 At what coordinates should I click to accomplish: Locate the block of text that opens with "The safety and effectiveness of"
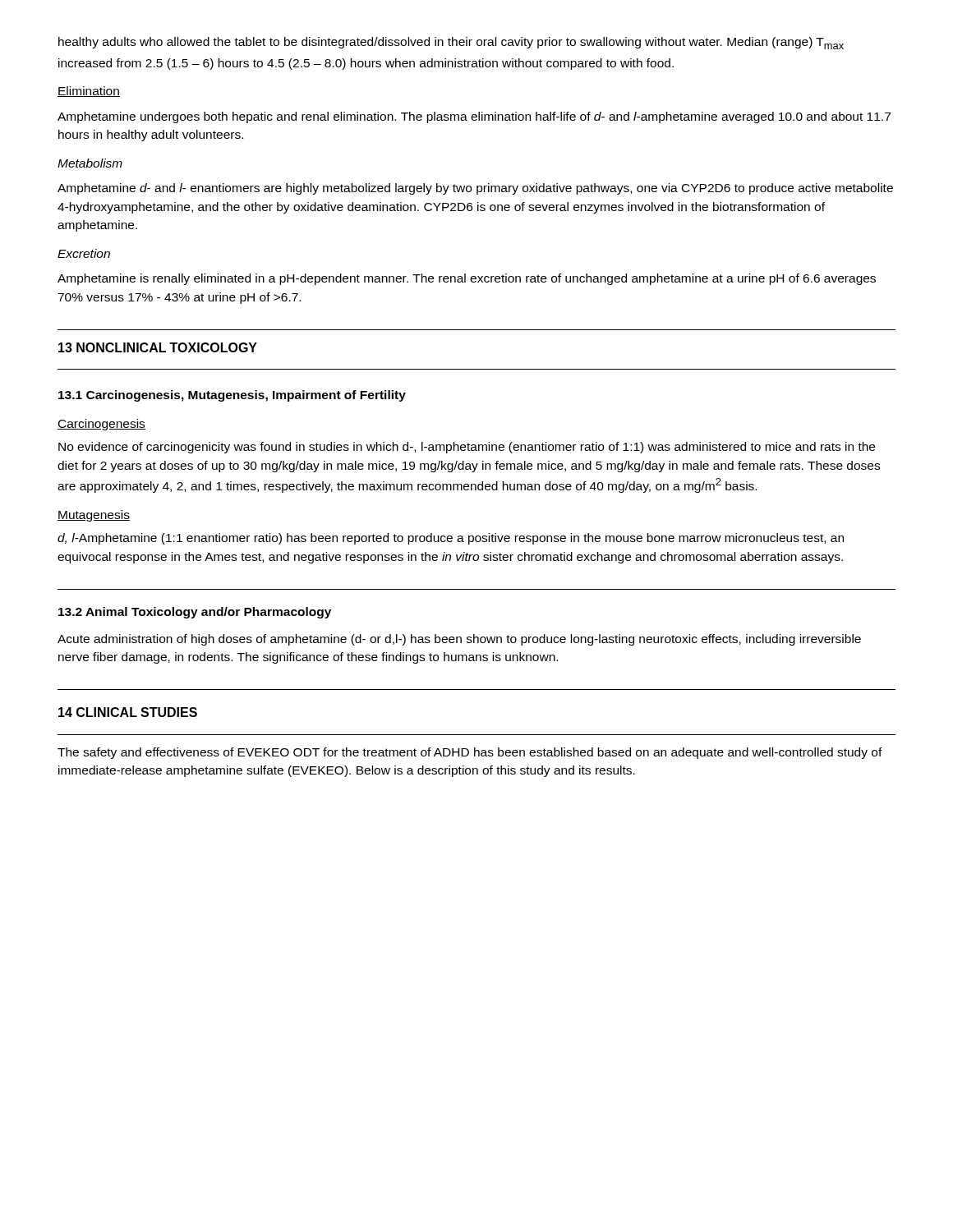(x=476, y=761)
